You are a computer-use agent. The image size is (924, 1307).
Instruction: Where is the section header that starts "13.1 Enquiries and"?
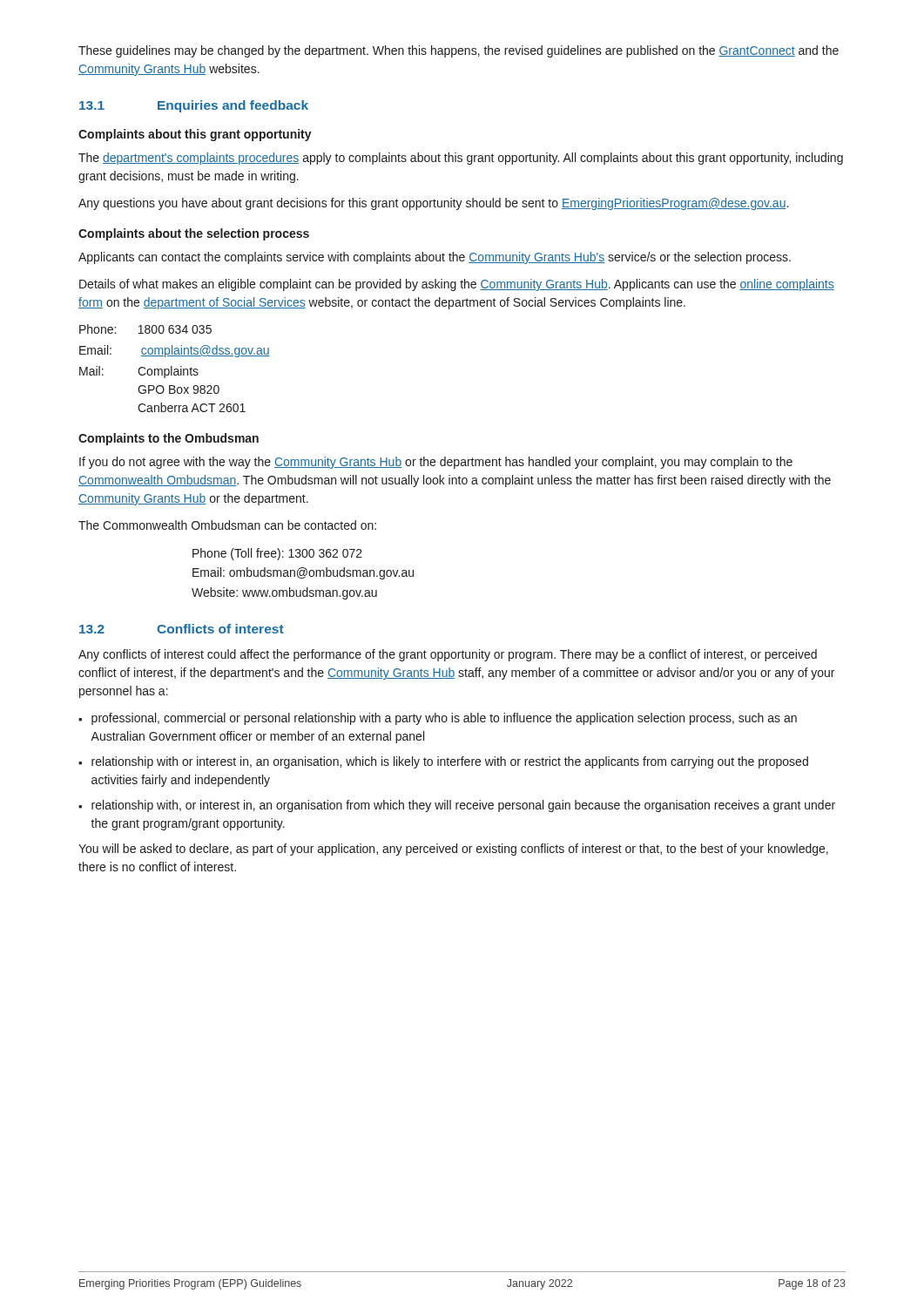pyautogui.click(x=194, y=106)
